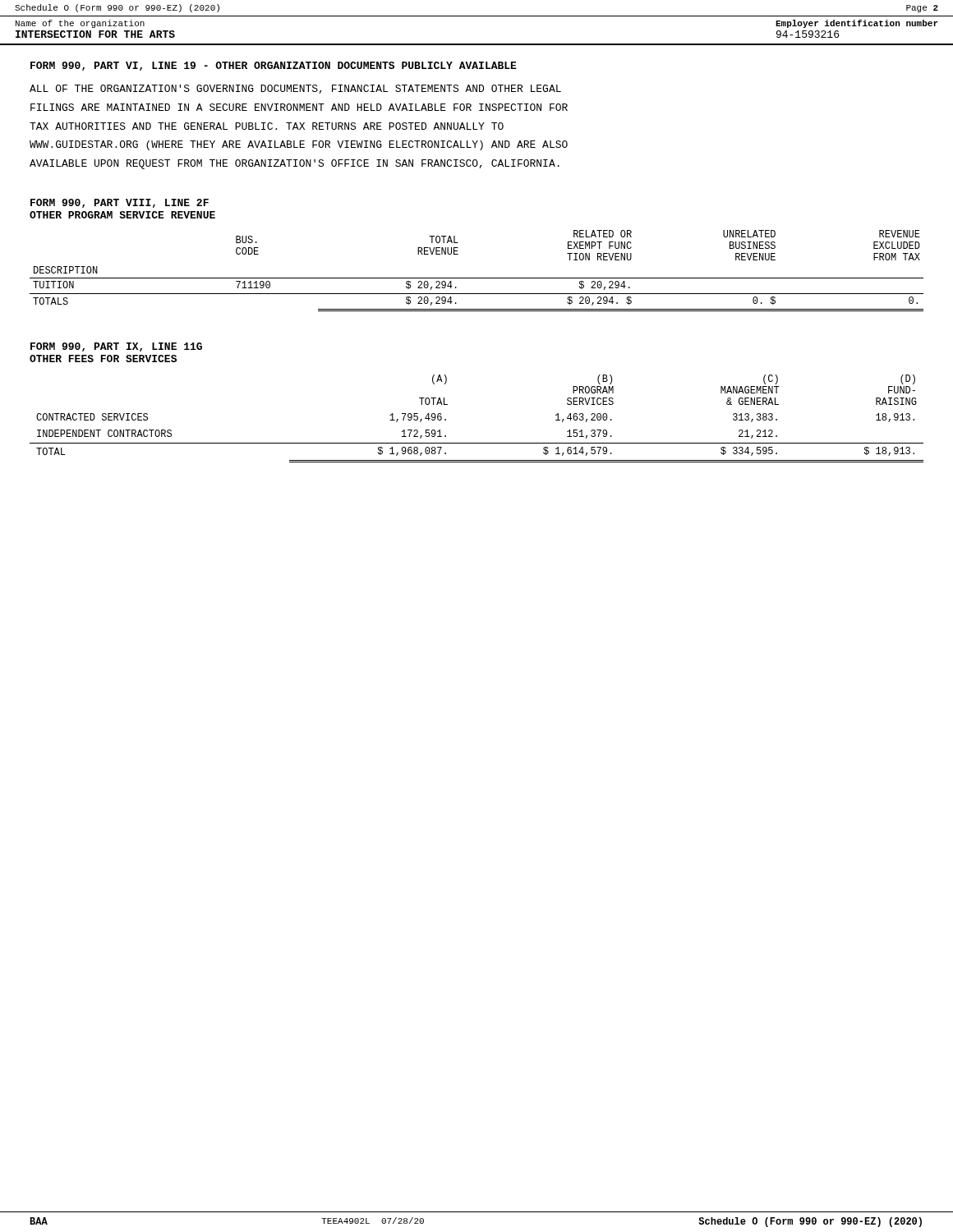Select the table that reads "$ 20,294."
The height and width of the screenshot is (1232, 953).
click(476, 270)
